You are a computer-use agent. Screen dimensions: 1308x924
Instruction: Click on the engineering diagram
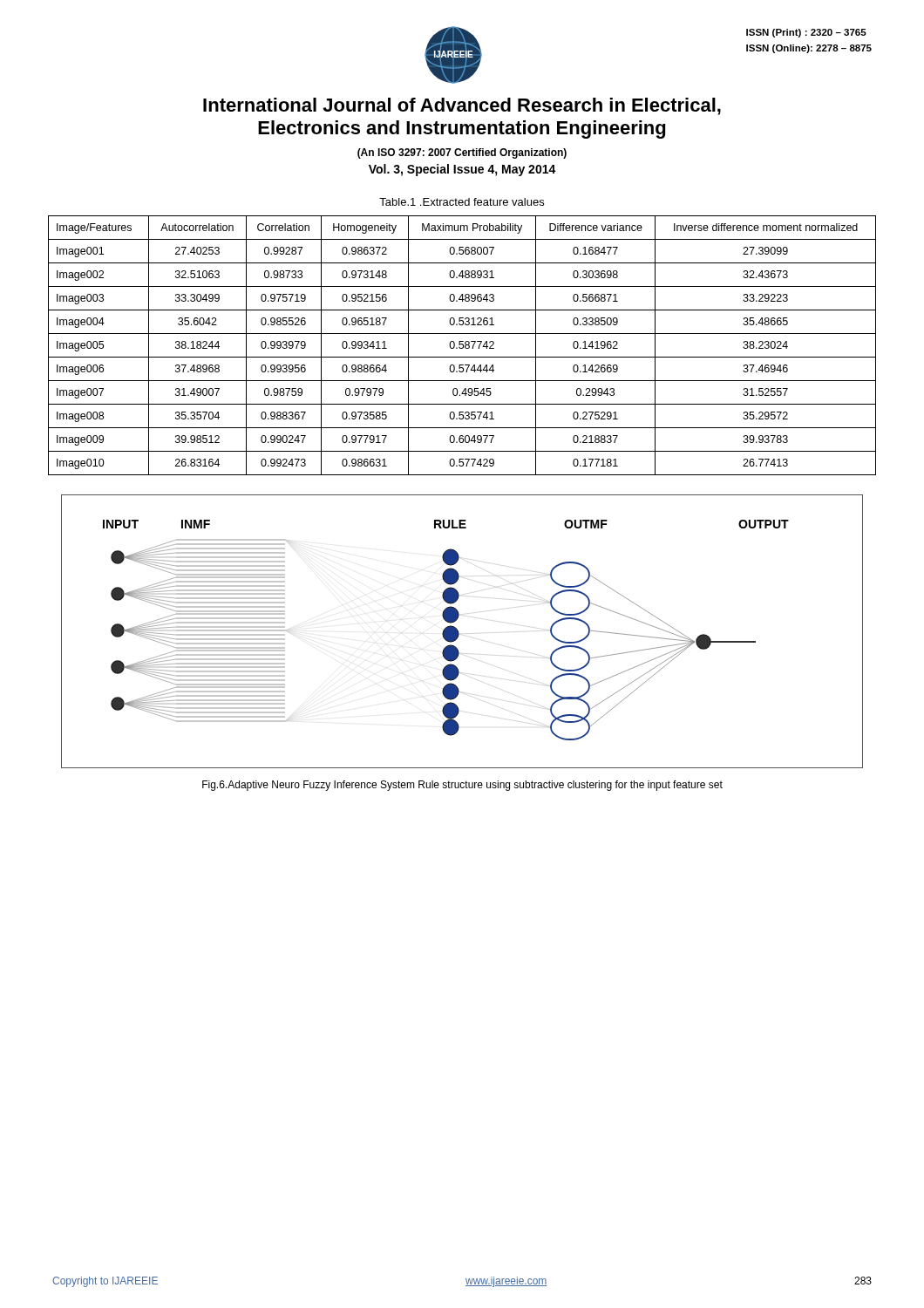pos(462,631)
